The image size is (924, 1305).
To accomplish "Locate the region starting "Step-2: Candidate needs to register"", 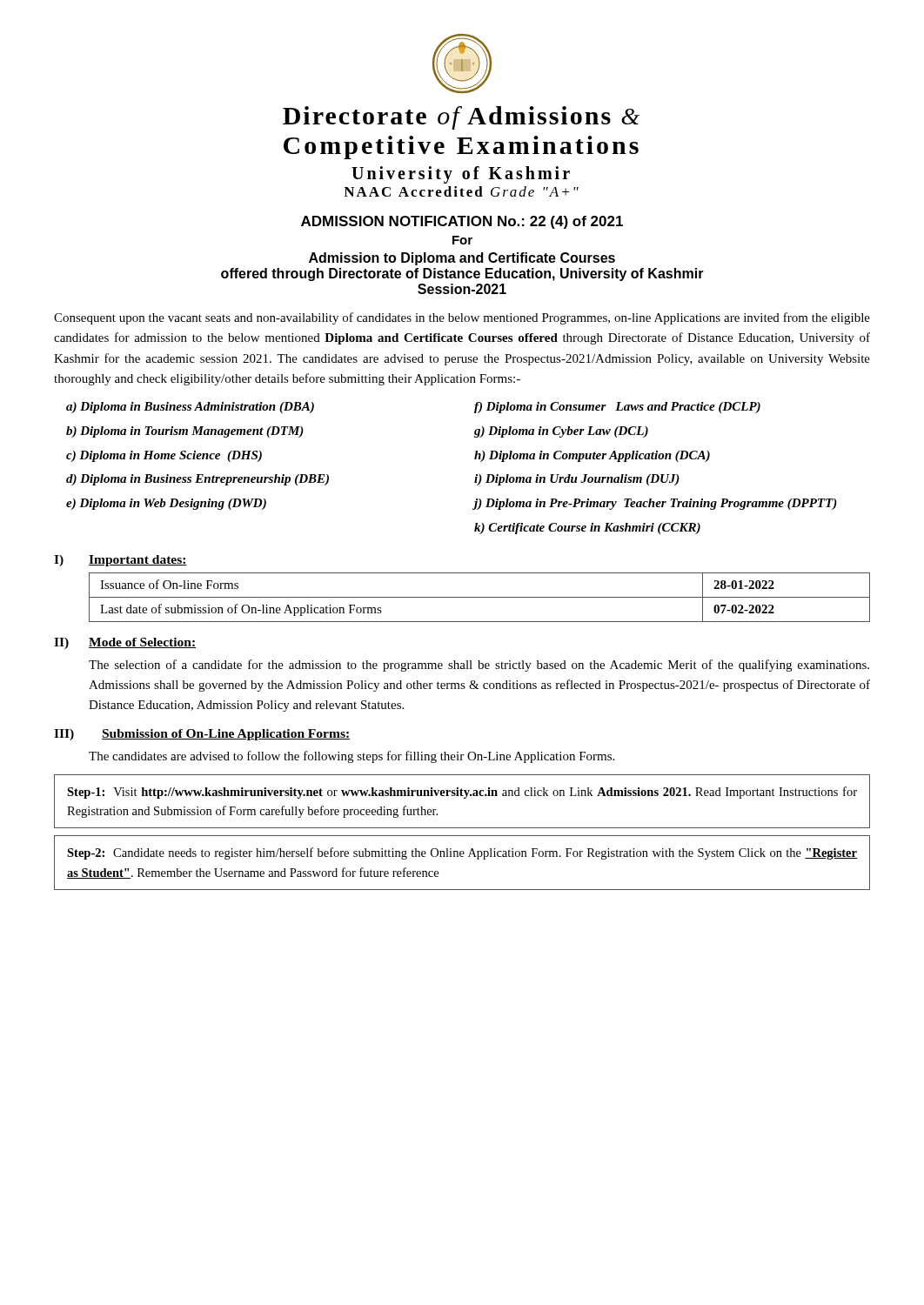I will click(462, 863).
